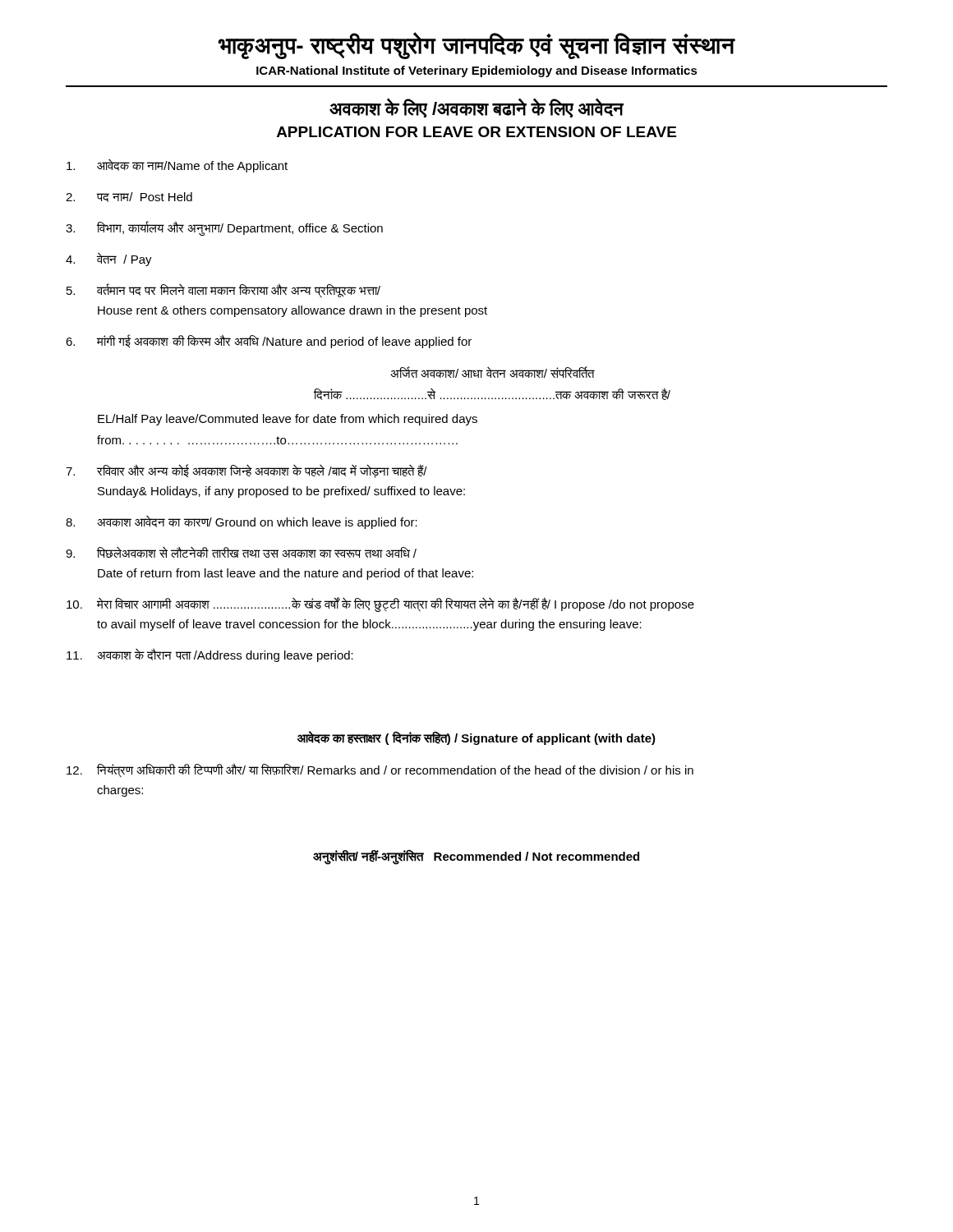Locate the title containing "भाकृअनुप- राष्ट्रीय पशुरोग जानपदिक"
Screen dimensions: 1232x953
pos(476,46)
